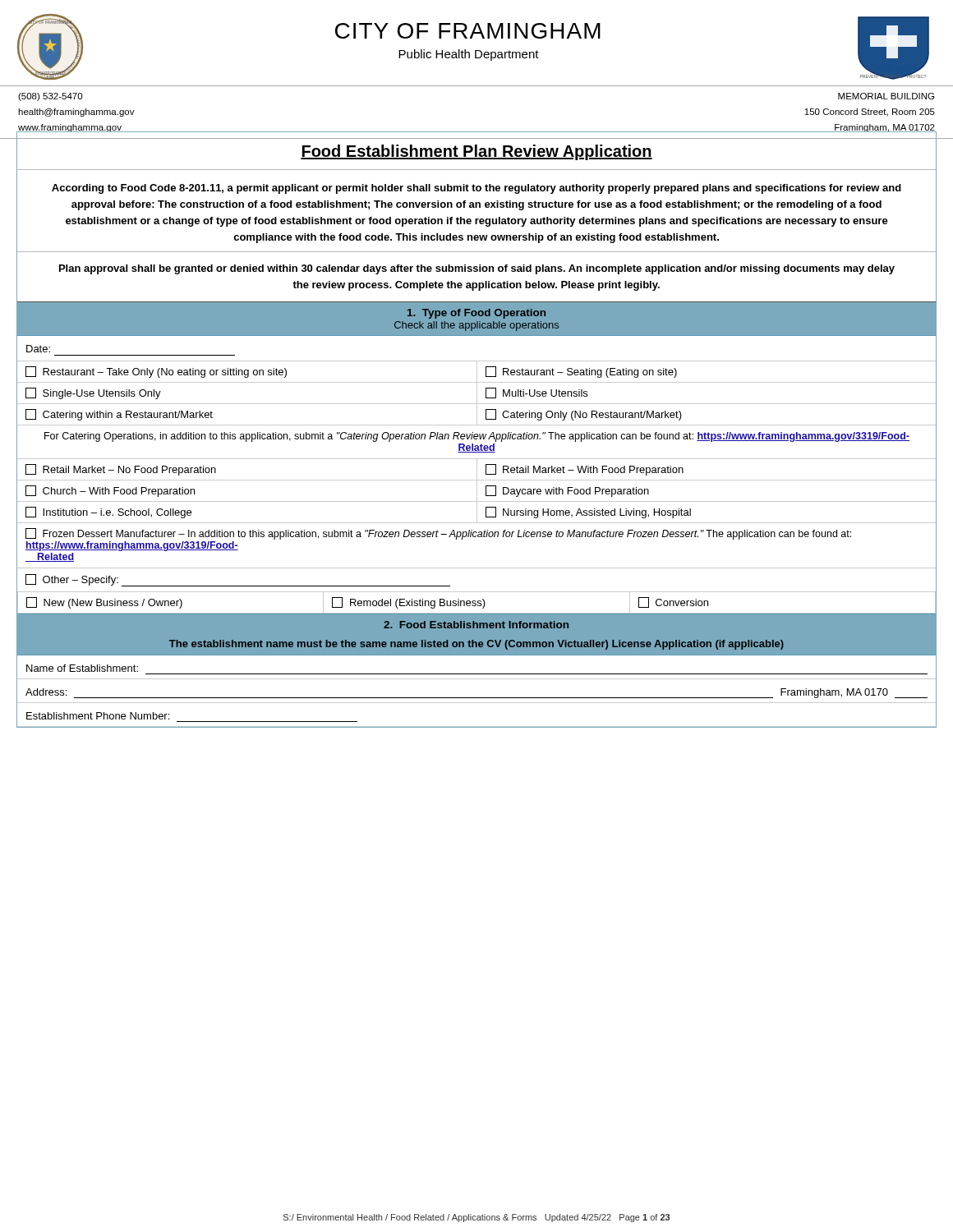Click on the text block that reads "Plan approval shall be"

476,276
